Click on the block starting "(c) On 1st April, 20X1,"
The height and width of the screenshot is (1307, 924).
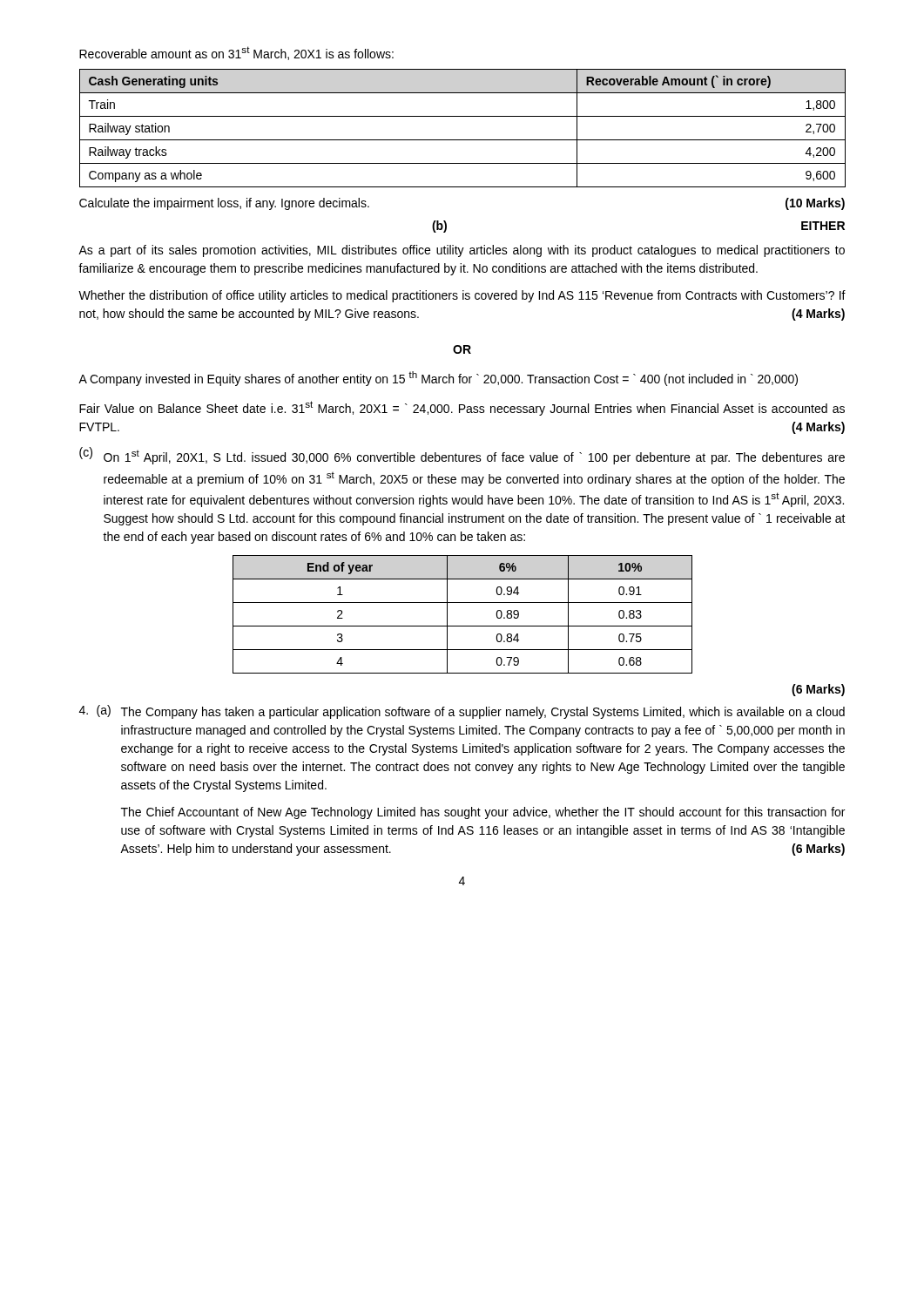[x=462, y=496]
